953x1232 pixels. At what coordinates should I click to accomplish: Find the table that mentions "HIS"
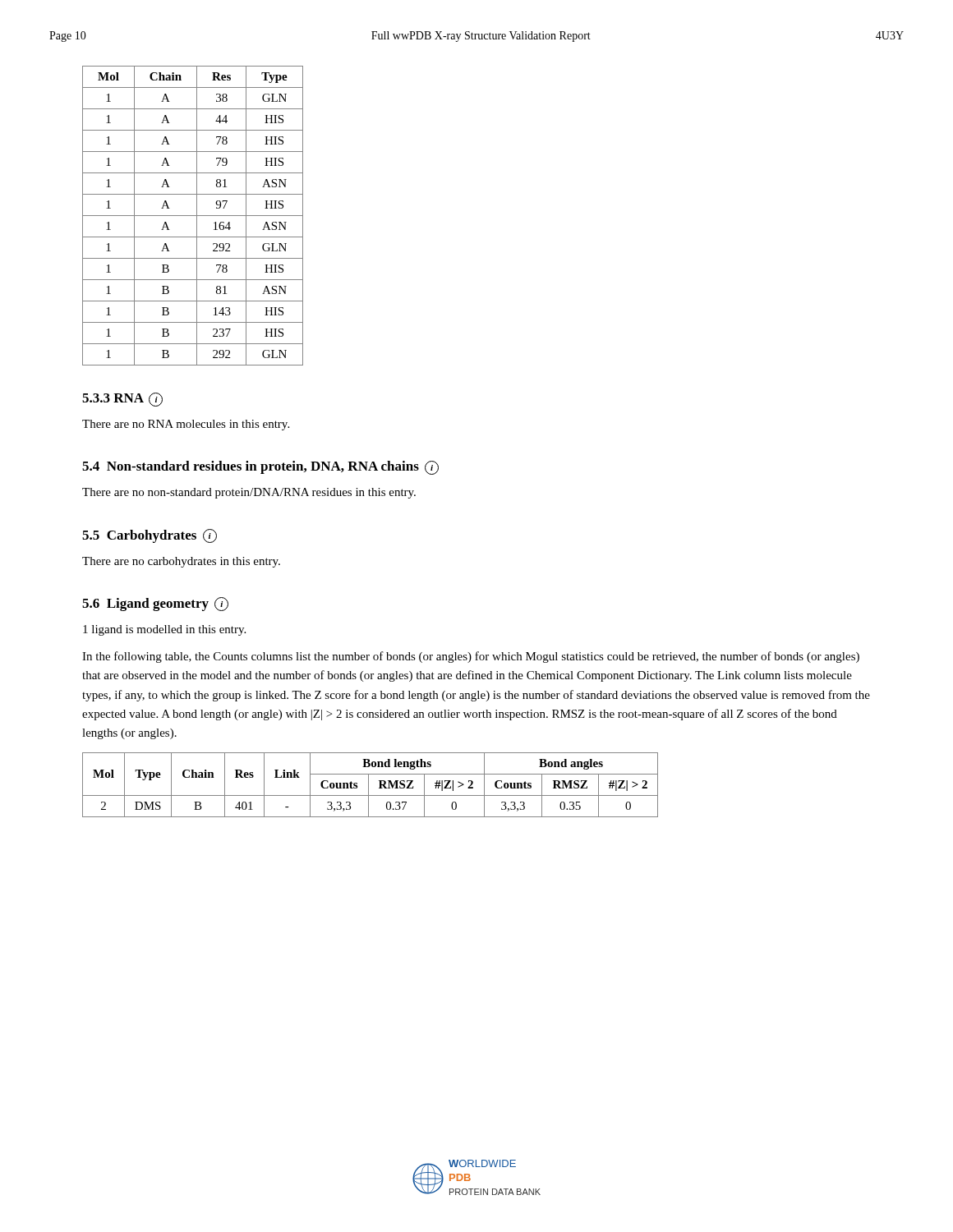click(x=476, y=216)
